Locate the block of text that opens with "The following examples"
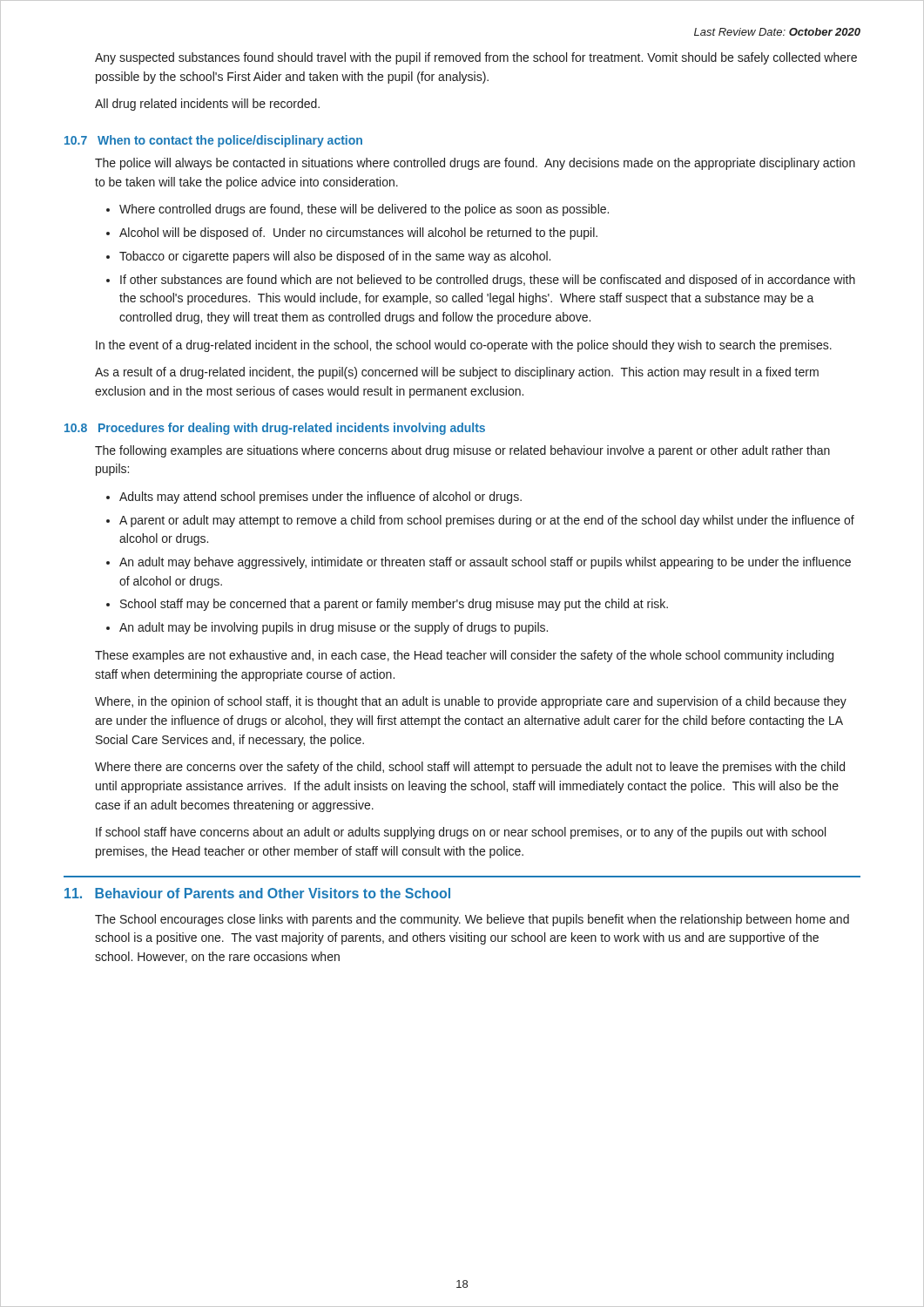 pos(463,460)
